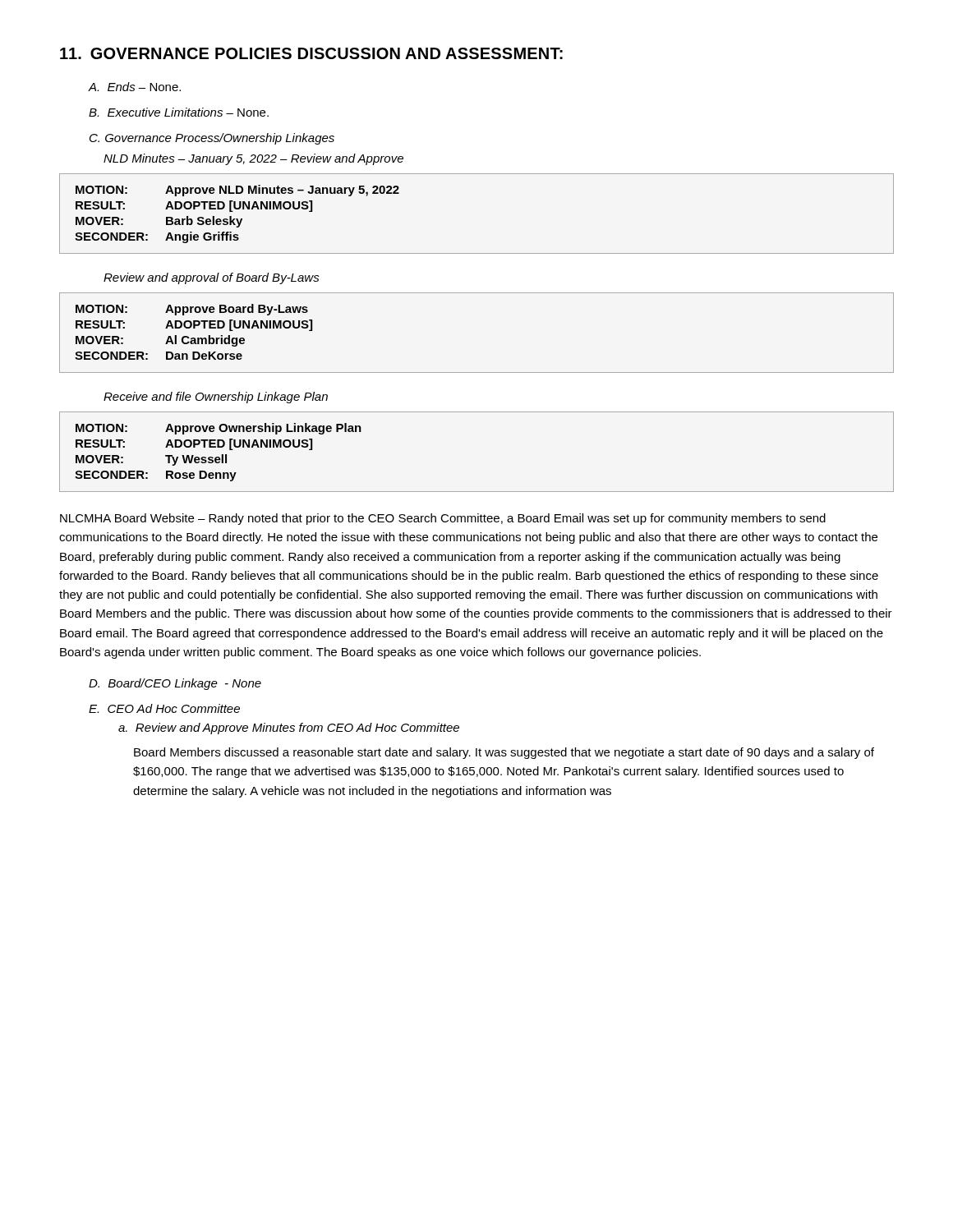Navigate to the passage starting "NLD Minutes – January 5, 2022 –"
This screenshot has height=1232, width=953.
pos(254,158)
